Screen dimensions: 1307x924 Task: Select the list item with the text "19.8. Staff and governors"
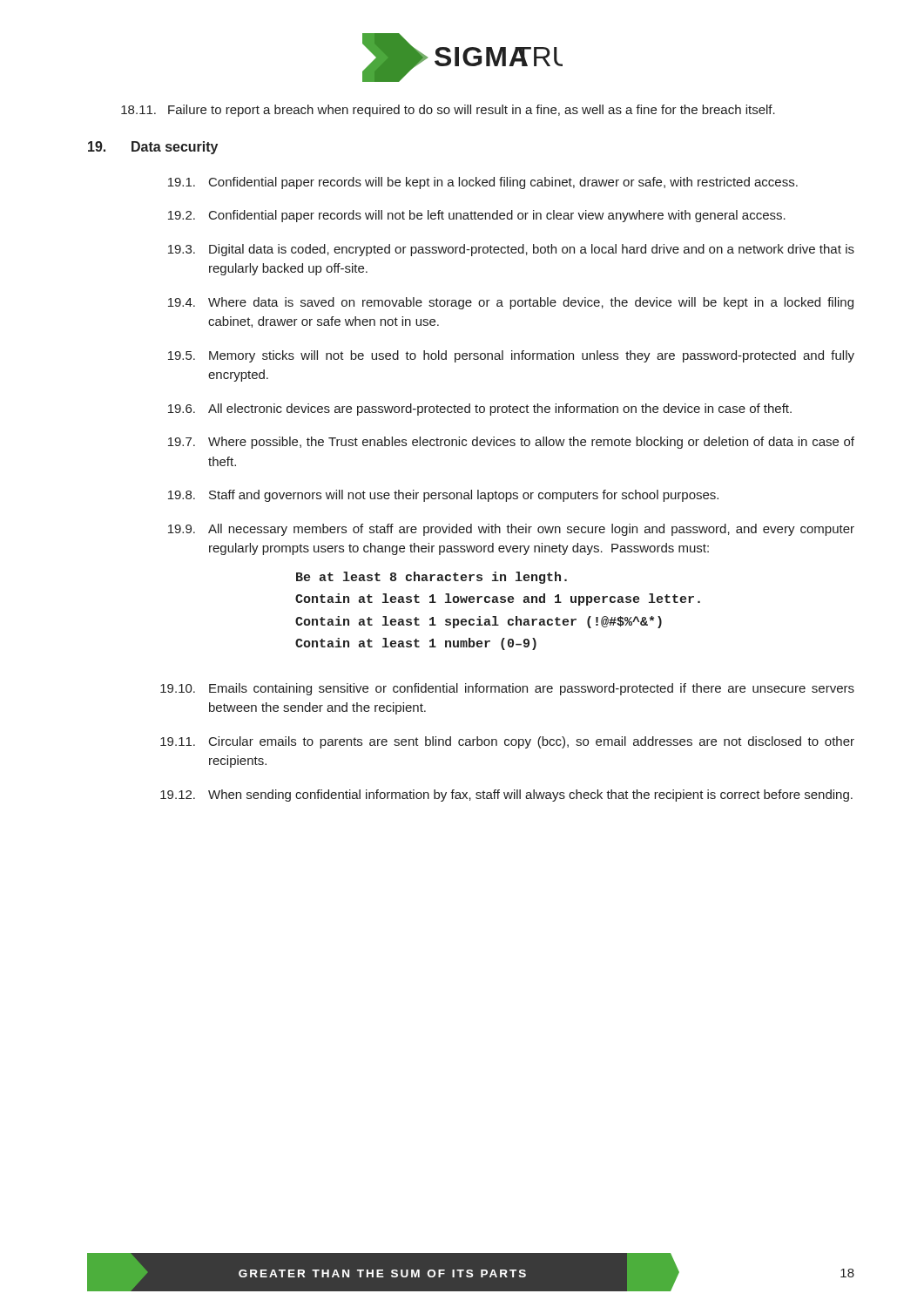[x=492, y=495]
